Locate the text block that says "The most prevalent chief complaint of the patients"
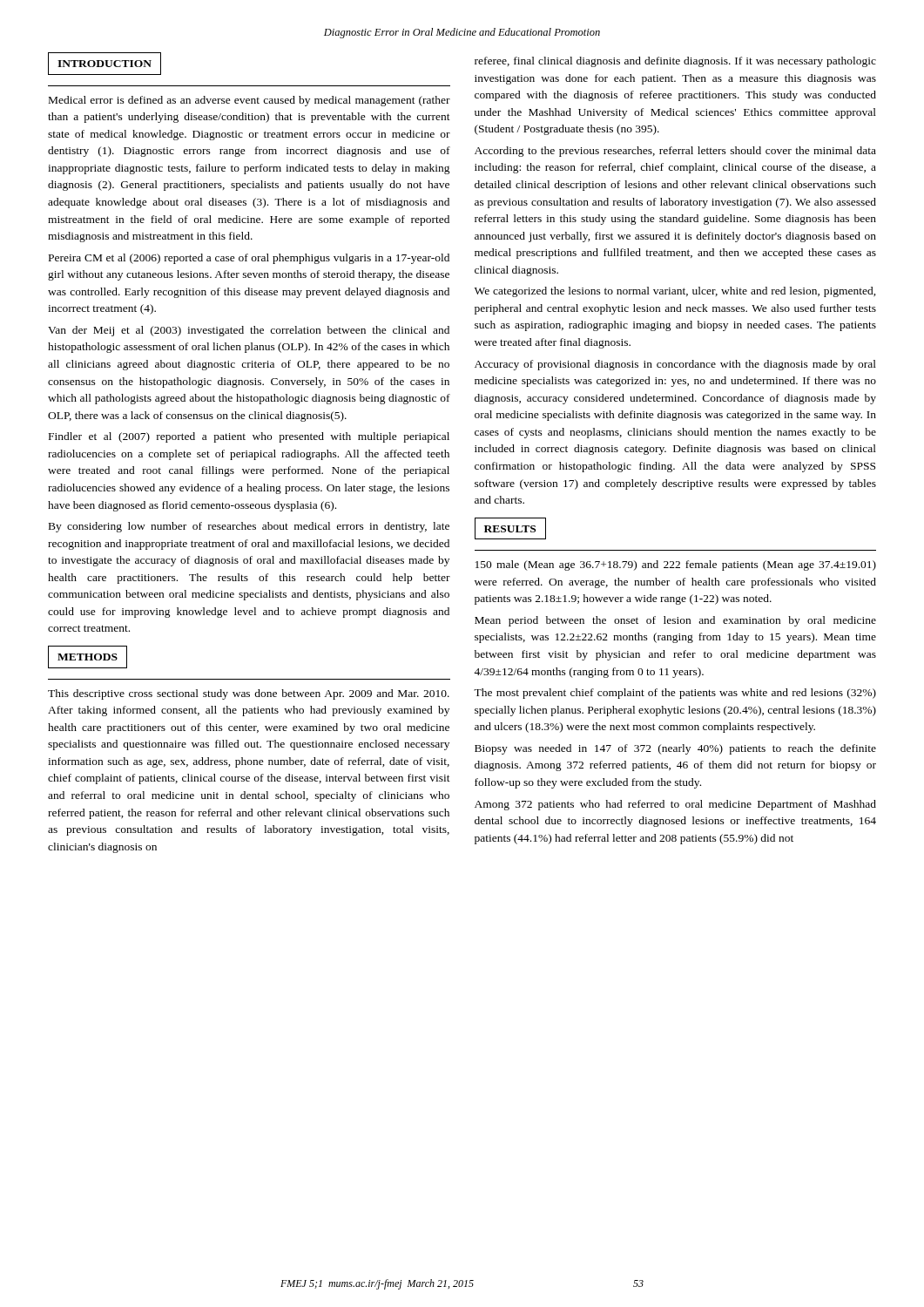Image resolution: width=924 pixels, height=1307 pixels. (x=675, y=710)
